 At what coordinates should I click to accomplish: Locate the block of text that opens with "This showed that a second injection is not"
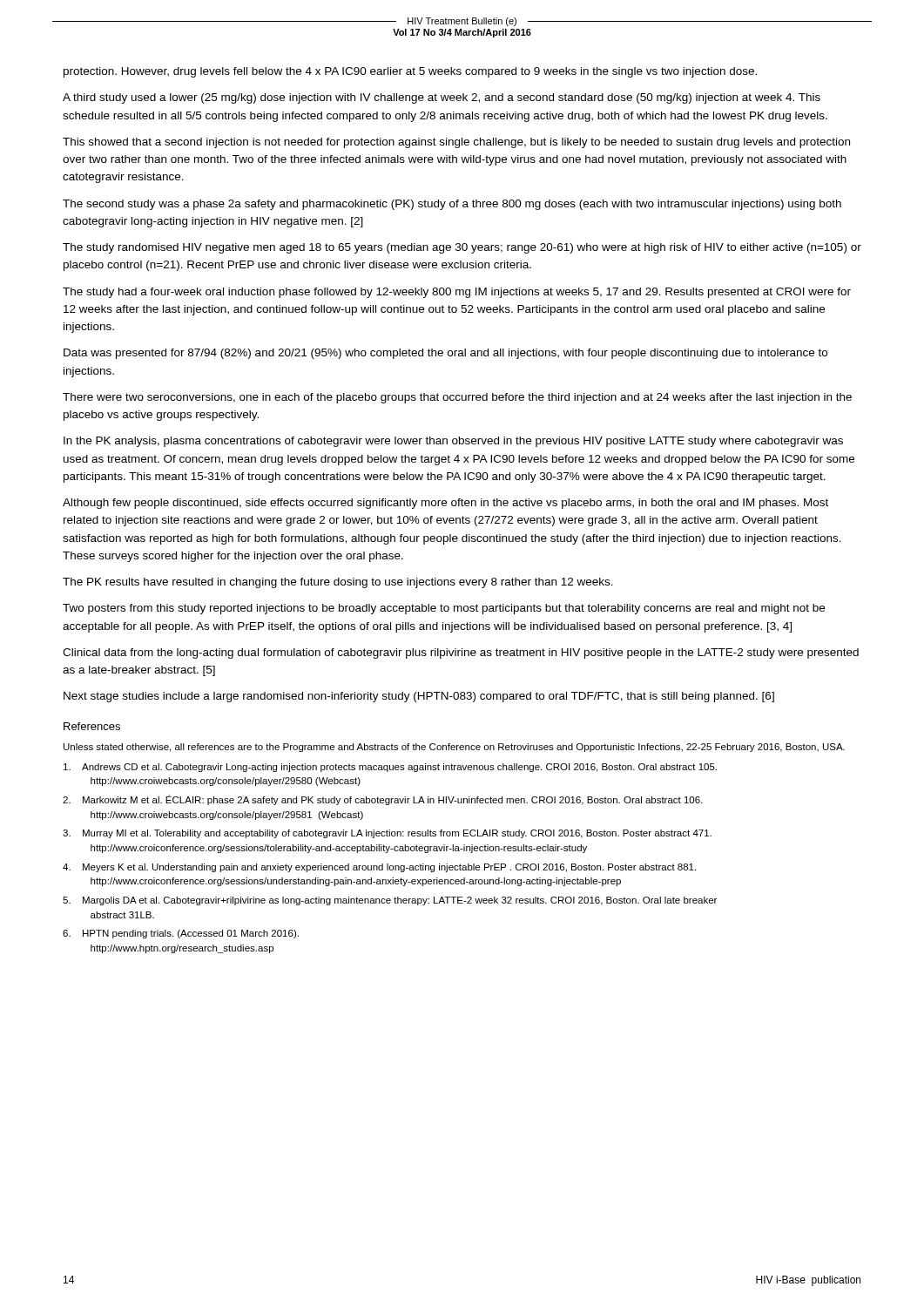[x=462, y=160]
